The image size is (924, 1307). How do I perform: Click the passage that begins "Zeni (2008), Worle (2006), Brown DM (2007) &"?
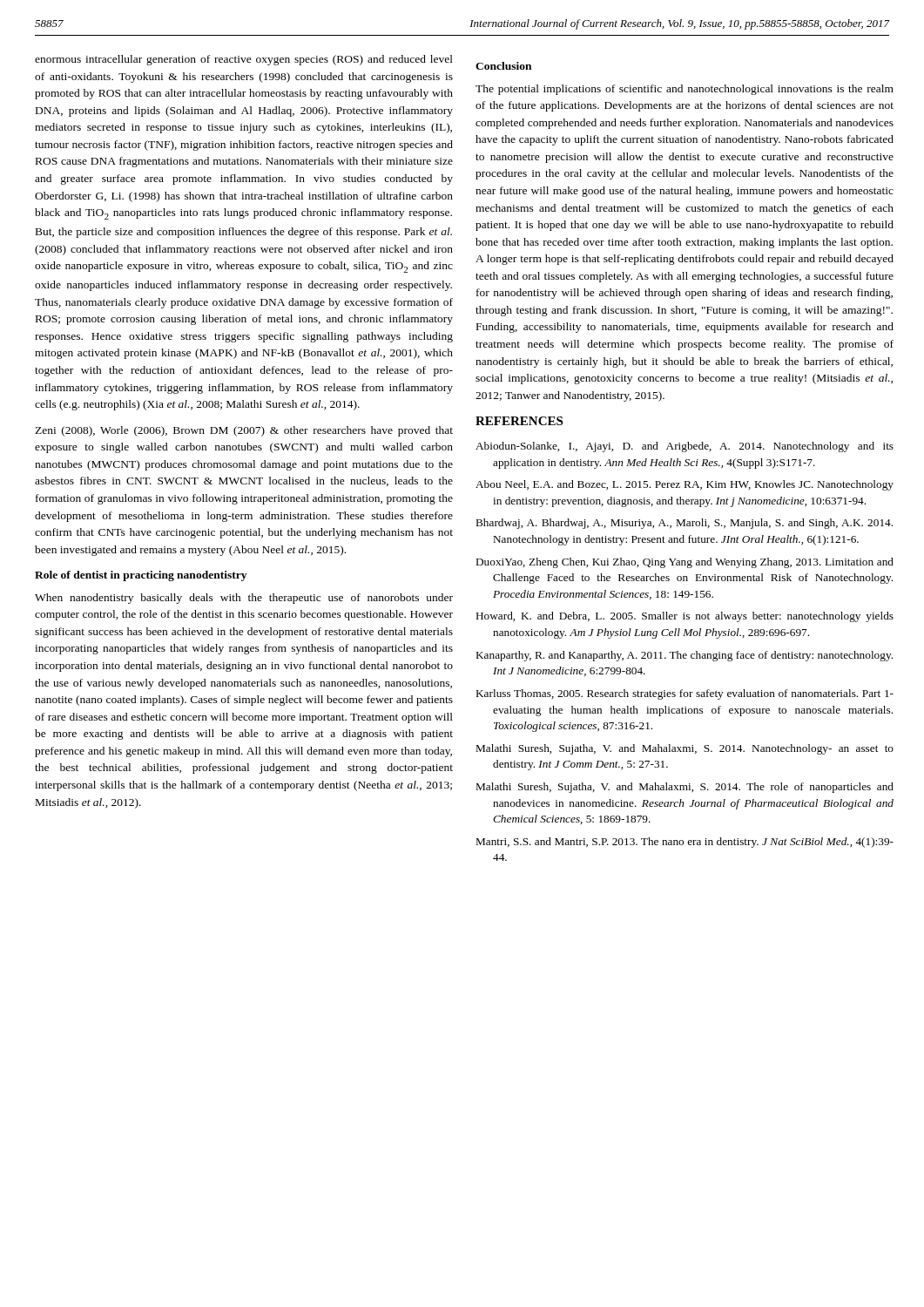click(x=244, y=490)
